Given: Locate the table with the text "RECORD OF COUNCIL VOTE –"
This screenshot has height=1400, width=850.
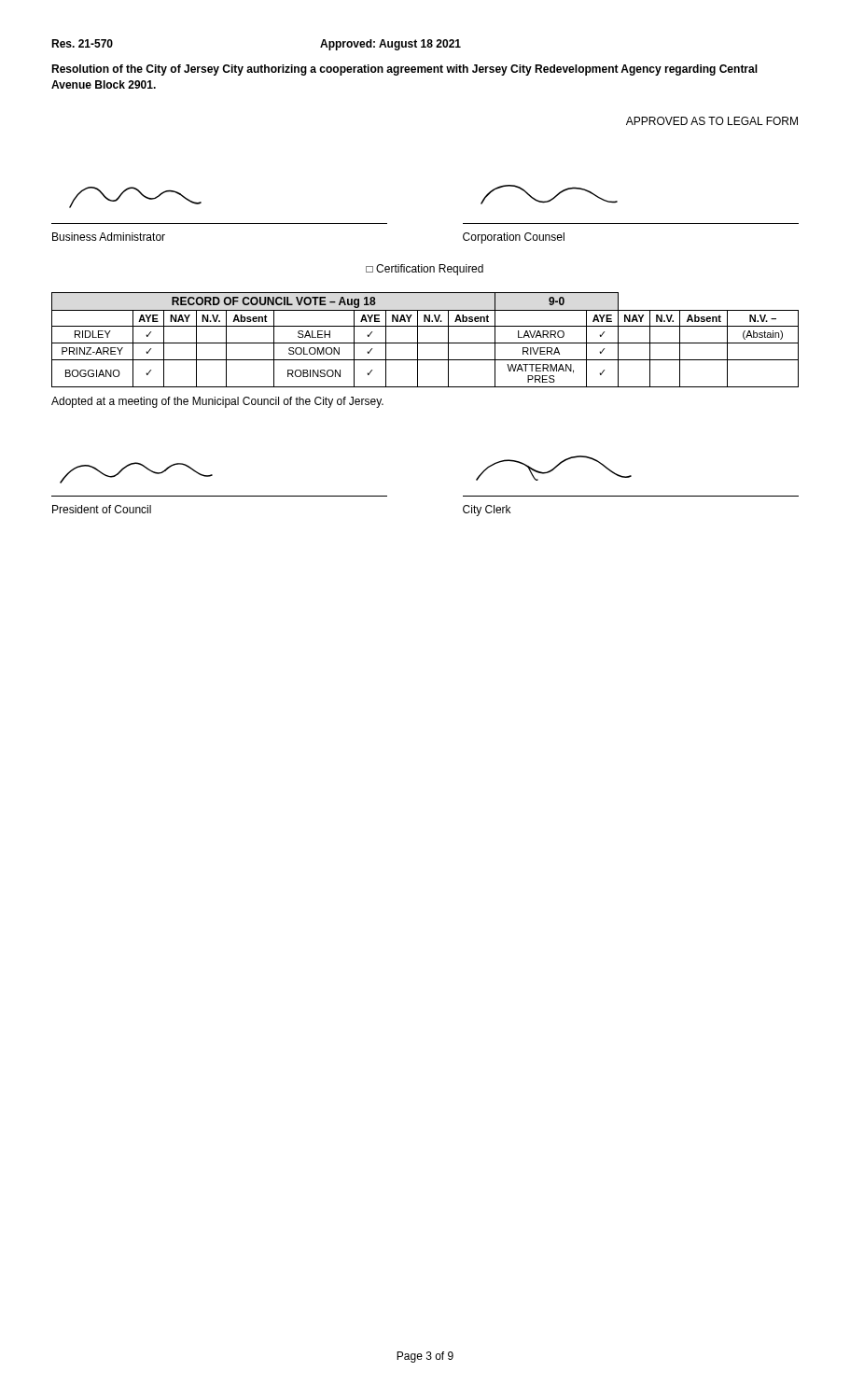Looking at the screenshot, I should point(425,340).
